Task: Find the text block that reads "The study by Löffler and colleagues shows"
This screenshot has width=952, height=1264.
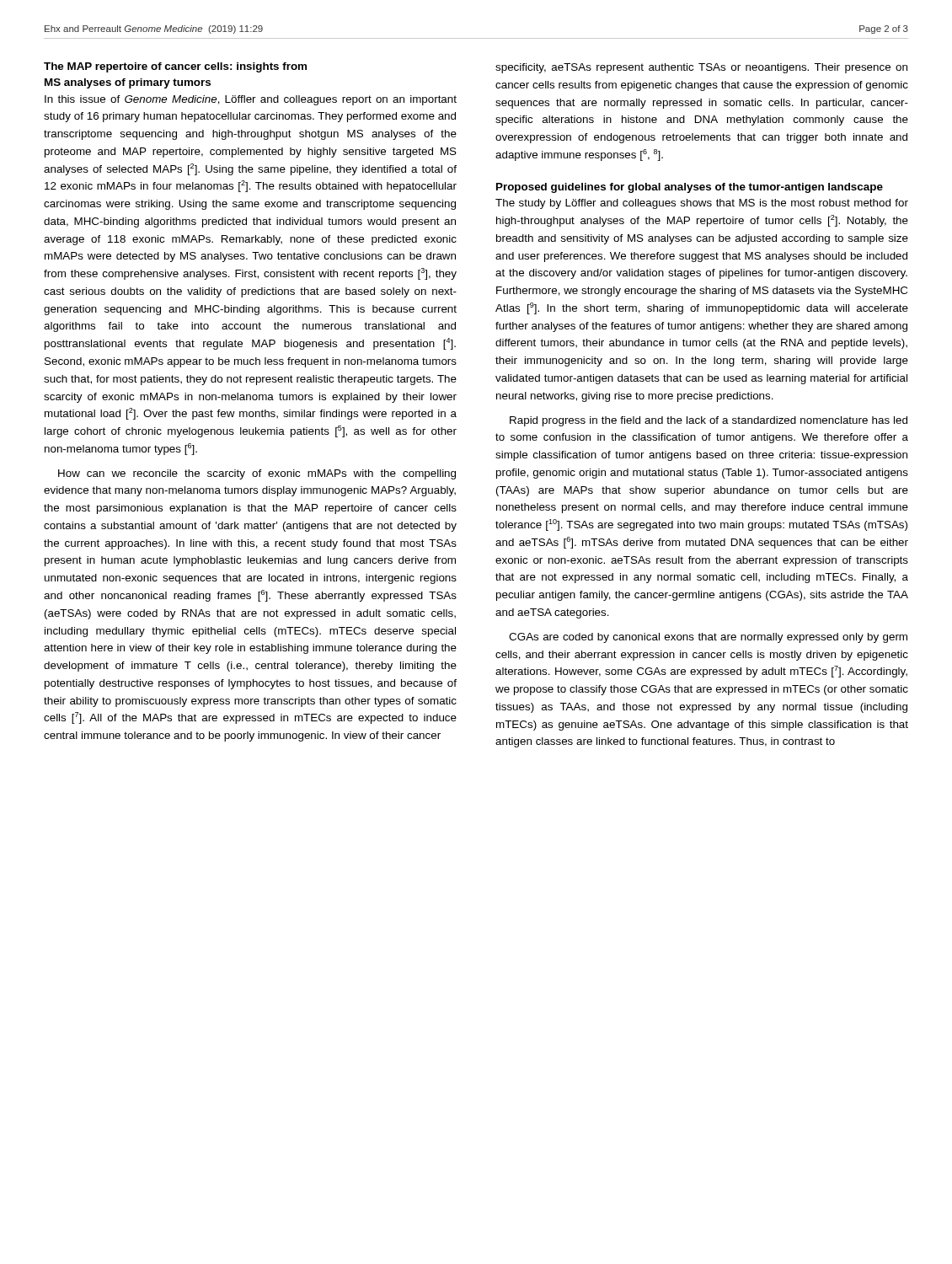Action: [x=702, y=473]
